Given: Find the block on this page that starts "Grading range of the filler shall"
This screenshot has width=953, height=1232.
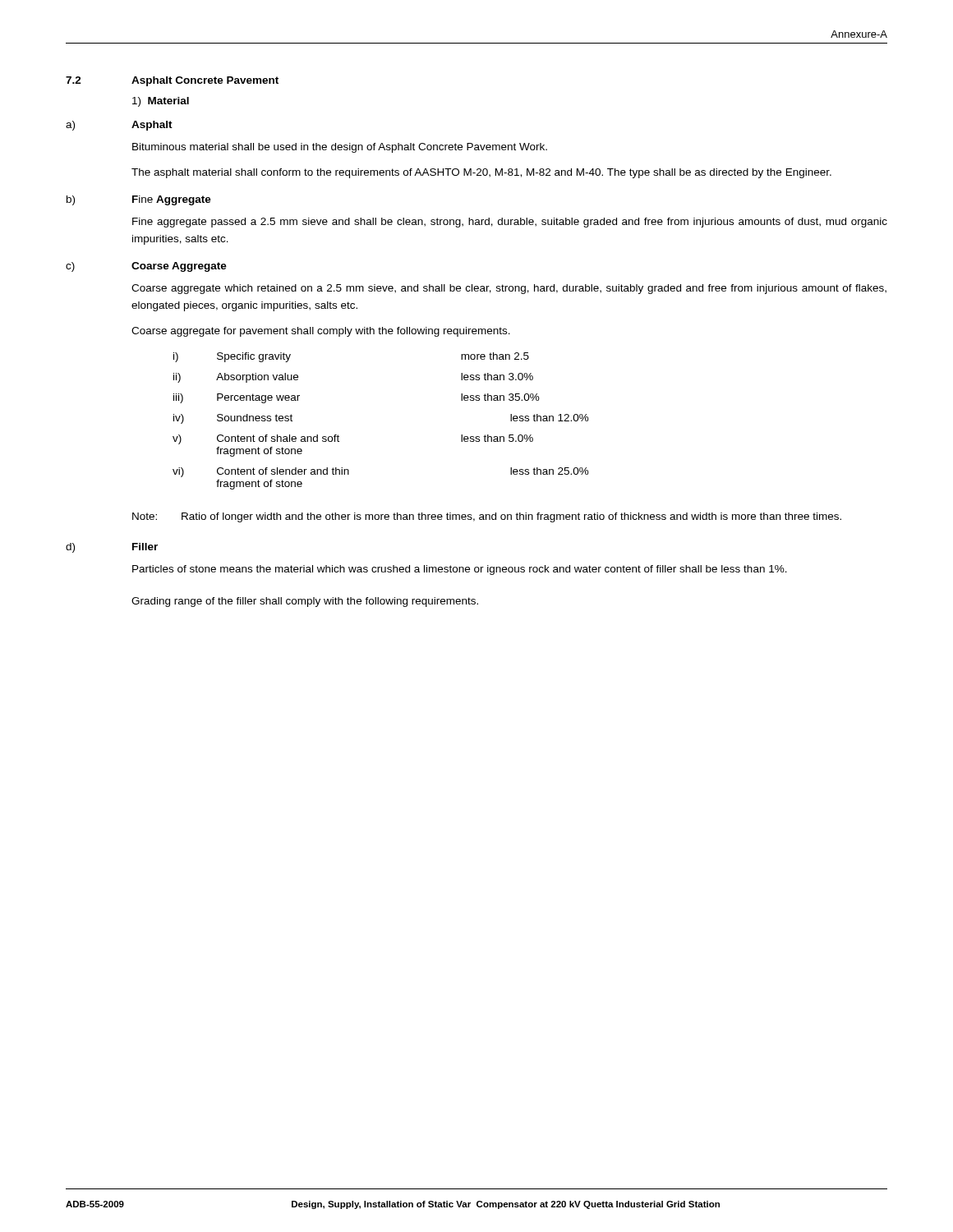Looking at the screenshot, I should pyautogui.click(x=305, y=601).
